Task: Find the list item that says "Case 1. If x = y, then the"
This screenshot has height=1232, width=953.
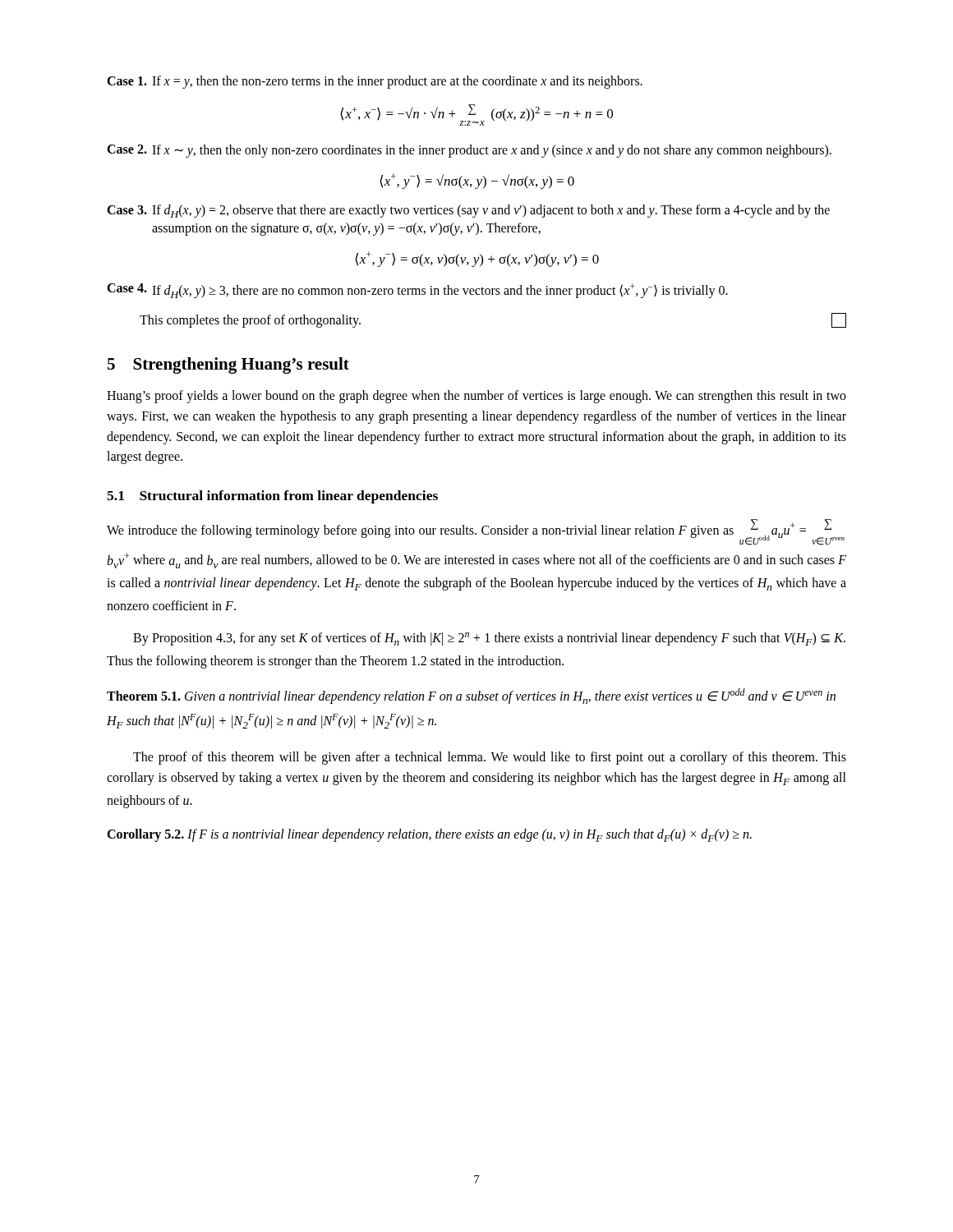Action: [476, 81]
